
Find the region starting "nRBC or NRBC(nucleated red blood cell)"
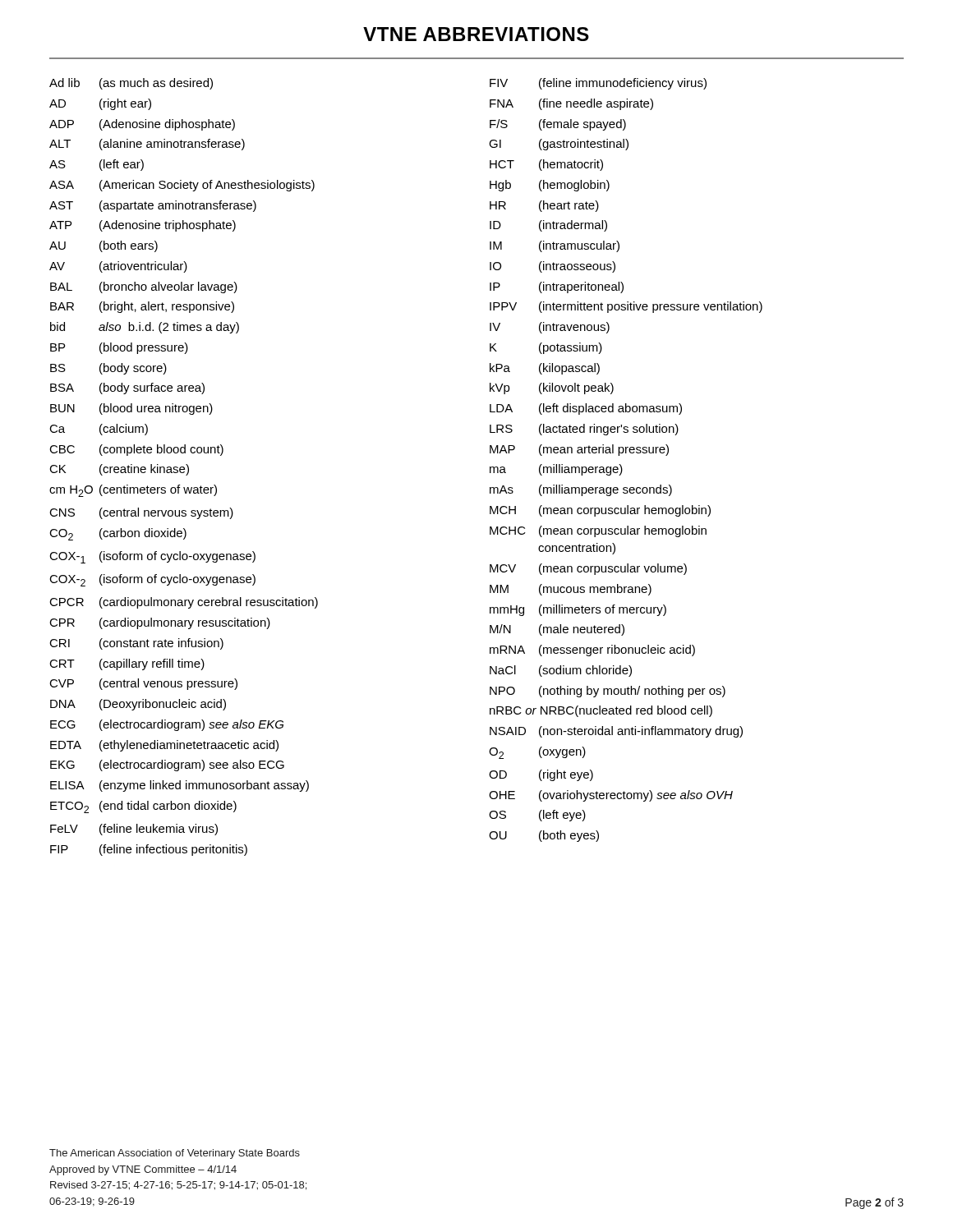point(601,711)
